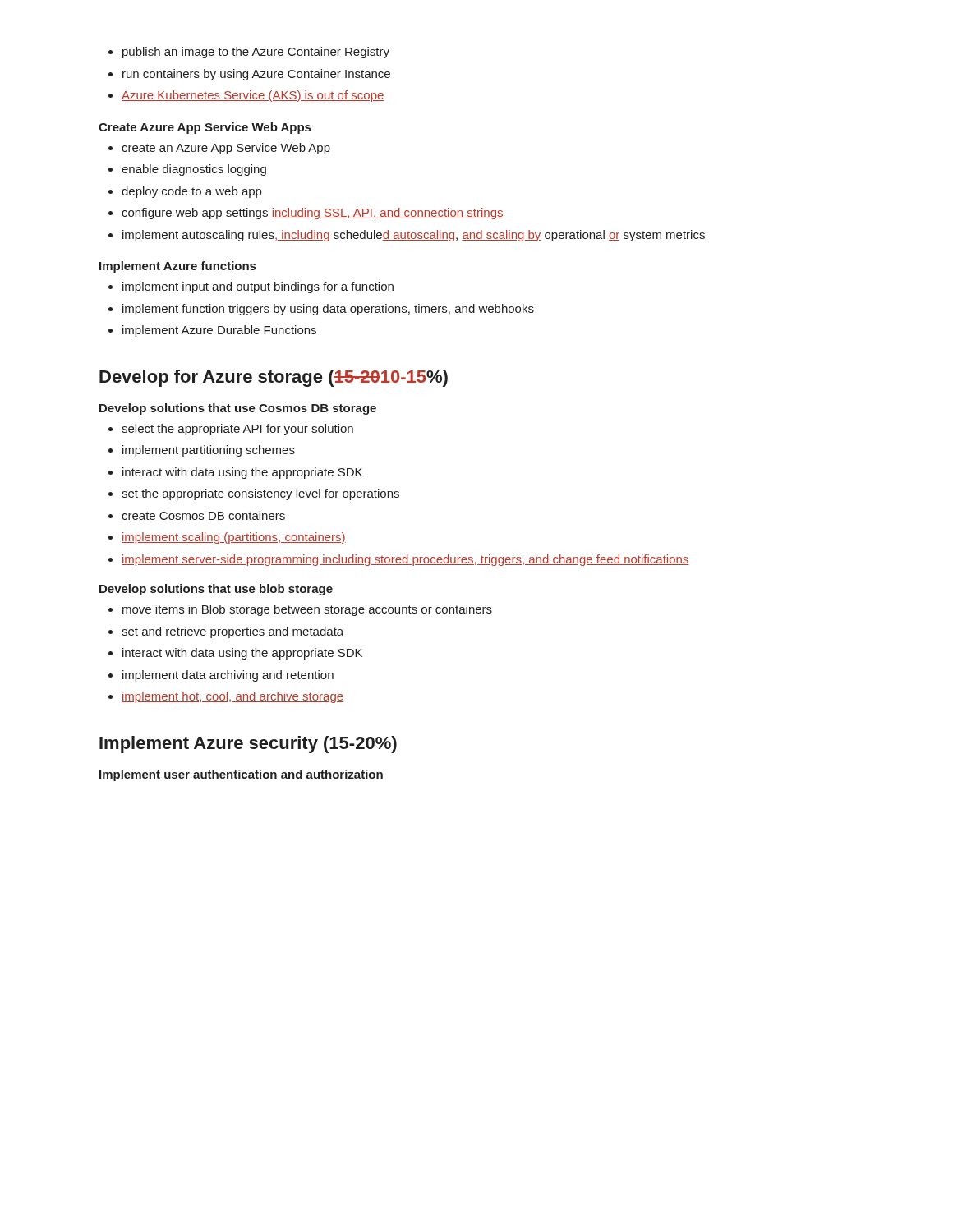Image resolution: width=953 pixels, height=1232 pixels.
Task: Select the text block starting "Implement Azure security (15-20%)"
Action: [x=248, y=742]
